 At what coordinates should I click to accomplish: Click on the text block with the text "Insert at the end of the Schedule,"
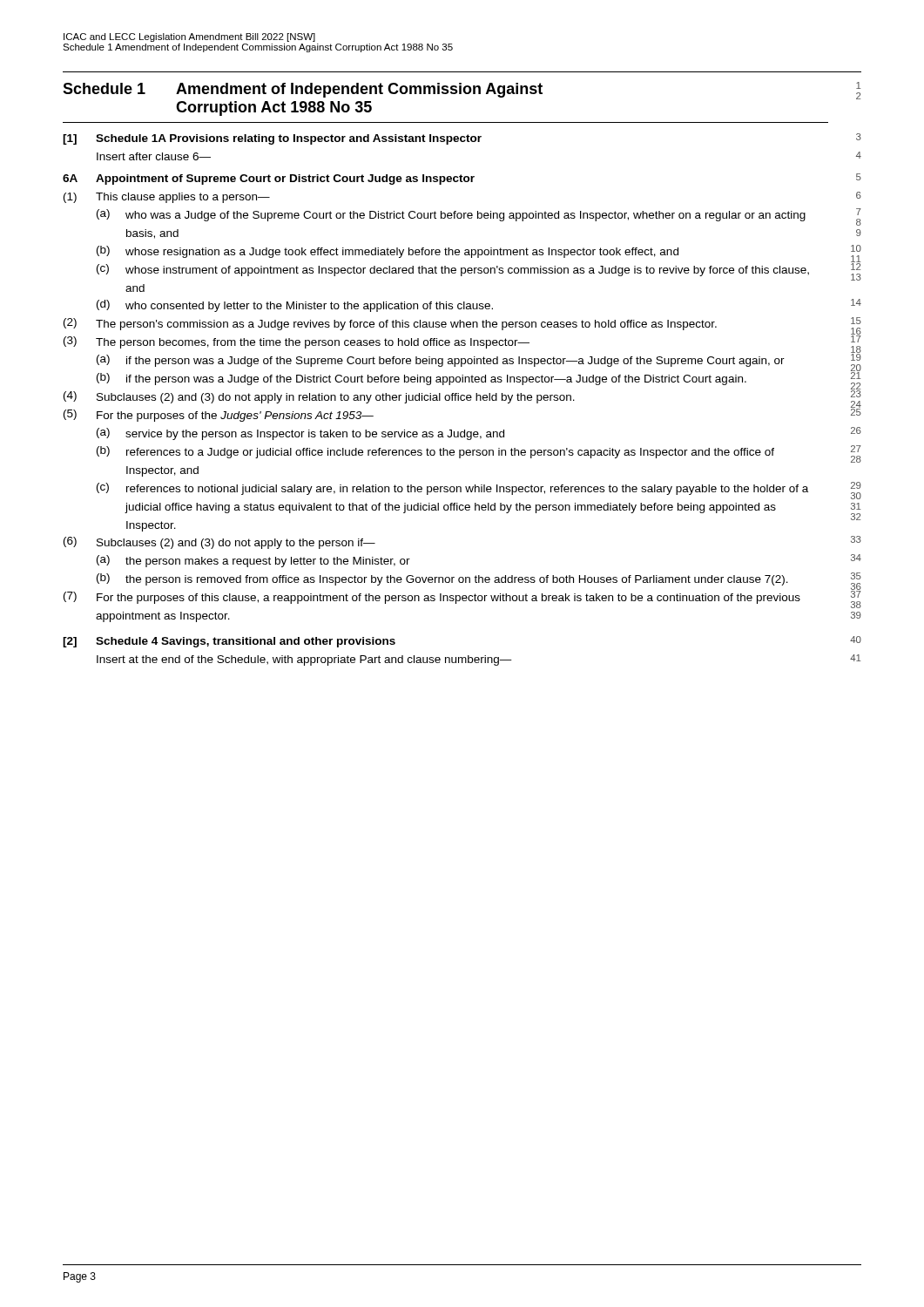click(462, 659)
